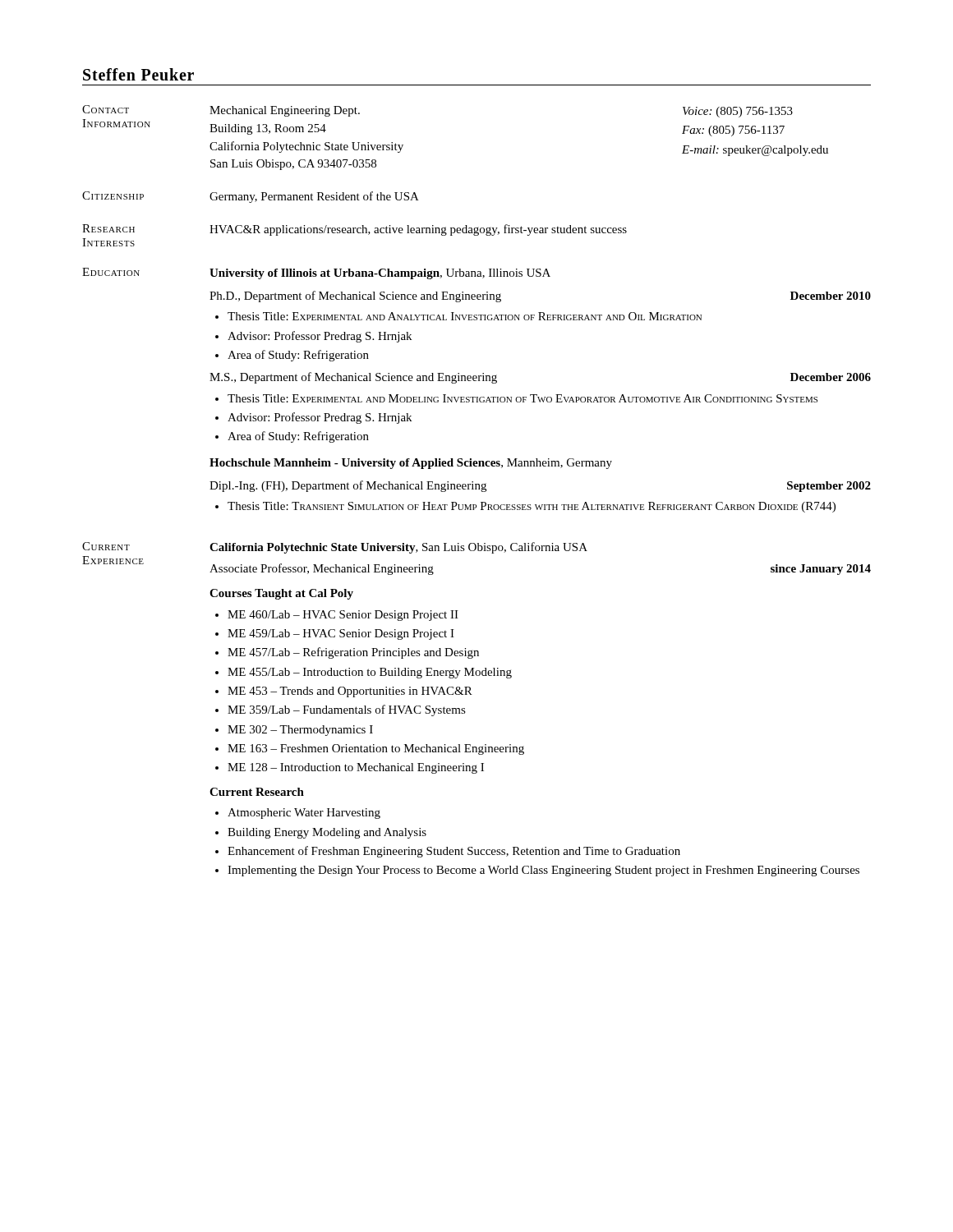The width and height of the screenshot is (953, 1232).
Task: Find the list item that says "ME 460/Lab – HVAC"
Action: [337, 616]
